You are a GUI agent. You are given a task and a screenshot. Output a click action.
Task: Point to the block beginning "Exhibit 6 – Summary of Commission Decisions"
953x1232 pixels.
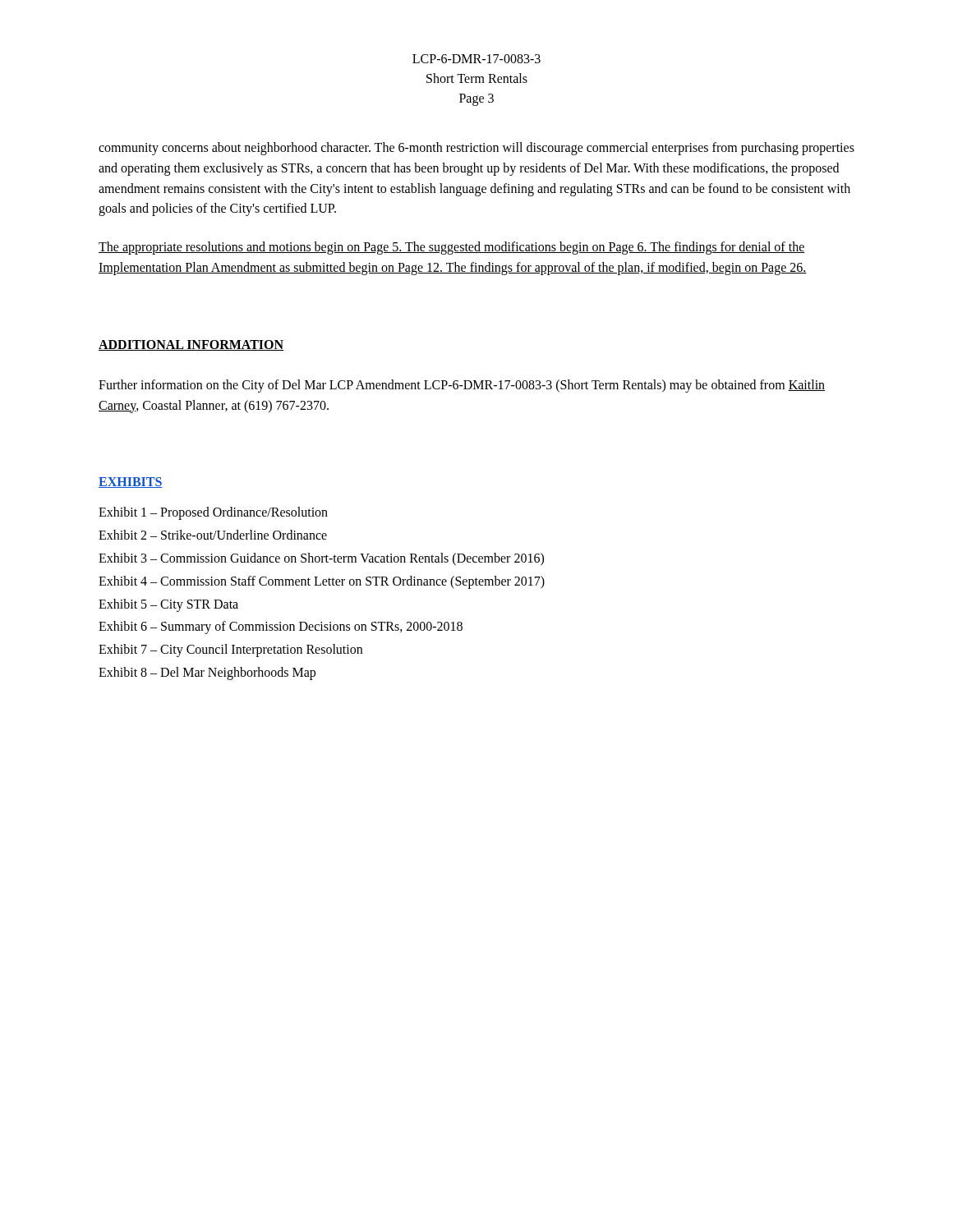pyautogui.click(x=281, y=627)
